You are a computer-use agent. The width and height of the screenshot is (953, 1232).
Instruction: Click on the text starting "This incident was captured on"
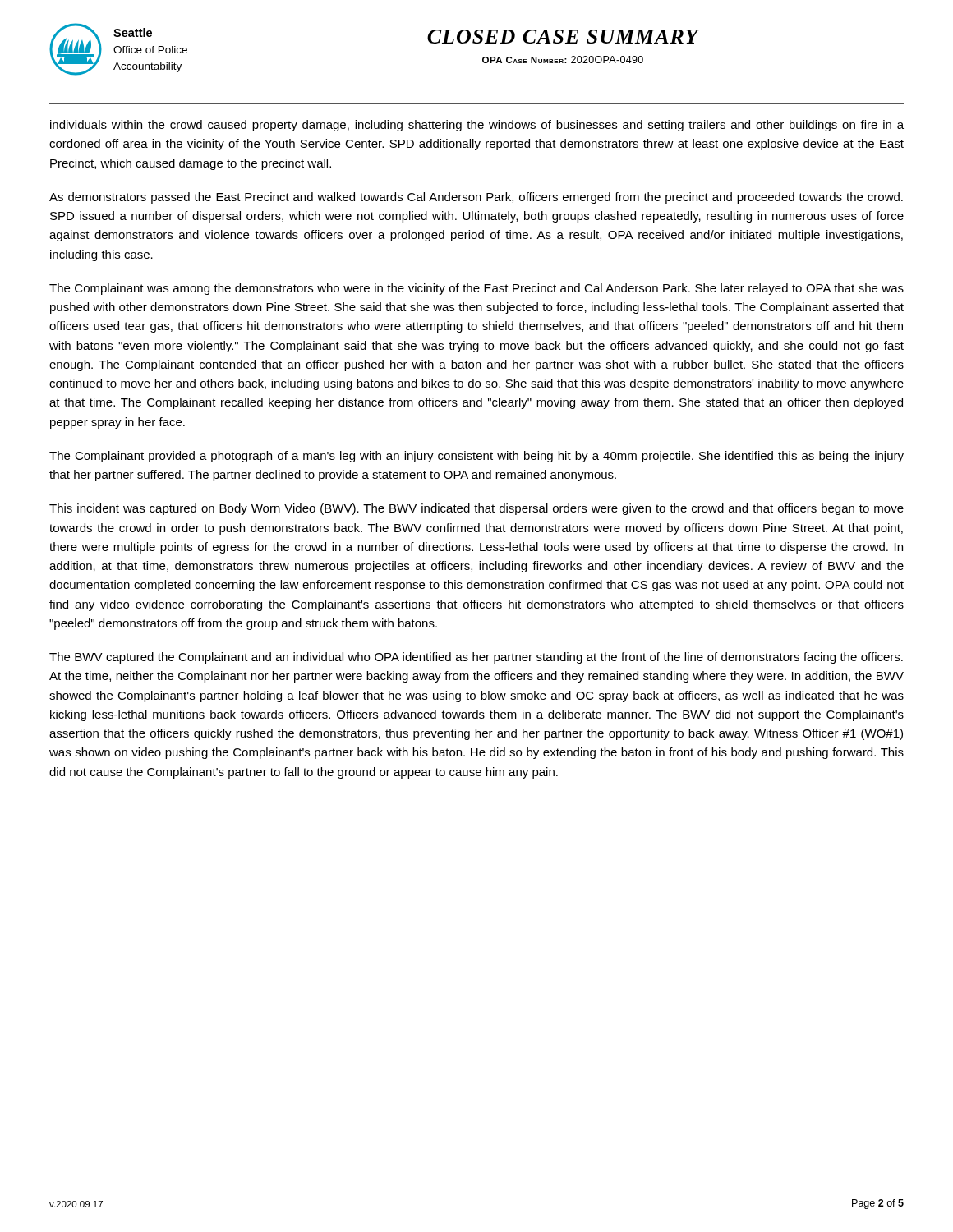click(x=476, y=565)
